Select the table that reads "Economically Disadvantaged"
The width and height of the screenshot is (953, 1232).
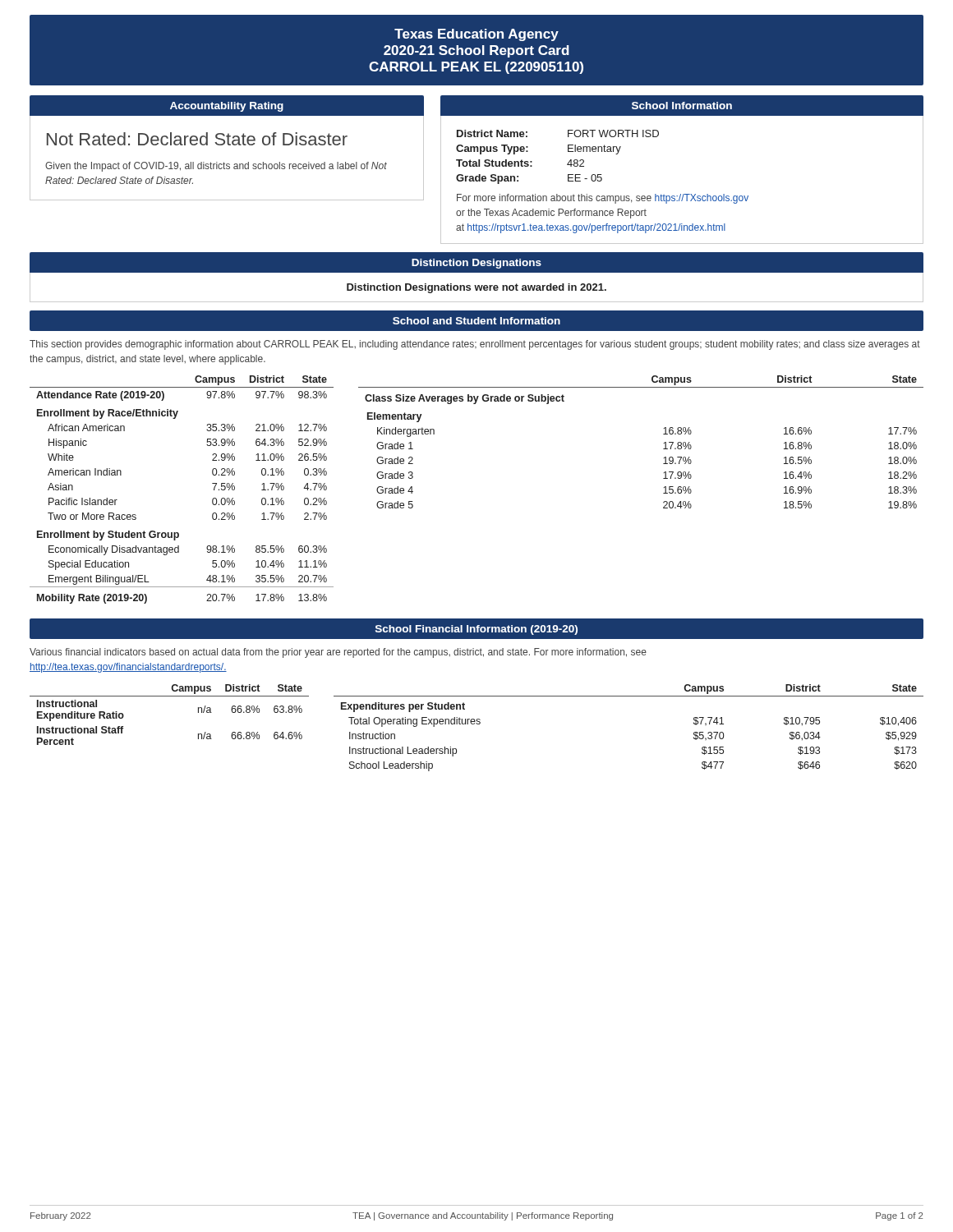(x=182, y=489)
